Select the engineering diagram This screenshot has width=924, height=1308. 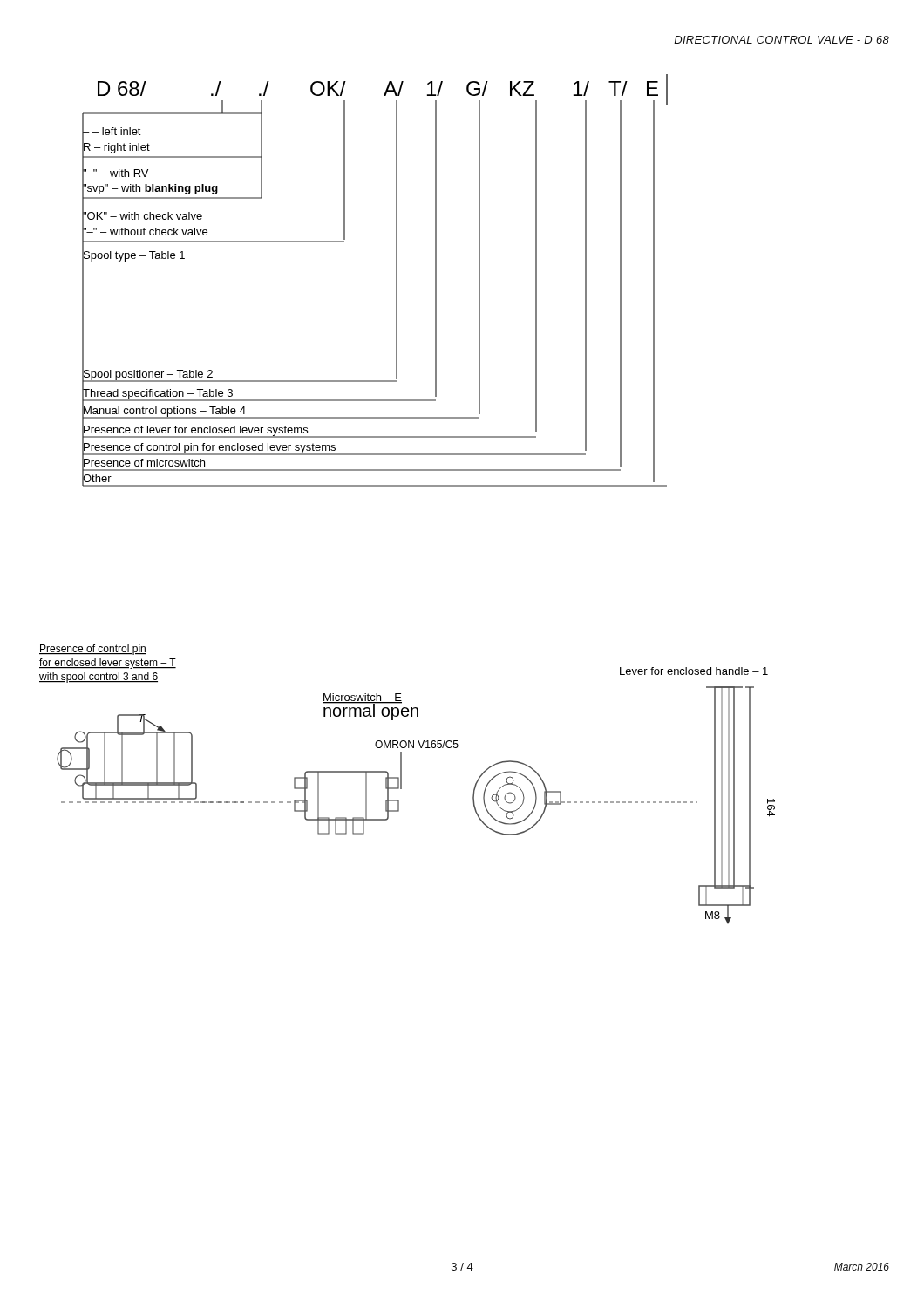(x=462, y=785)
